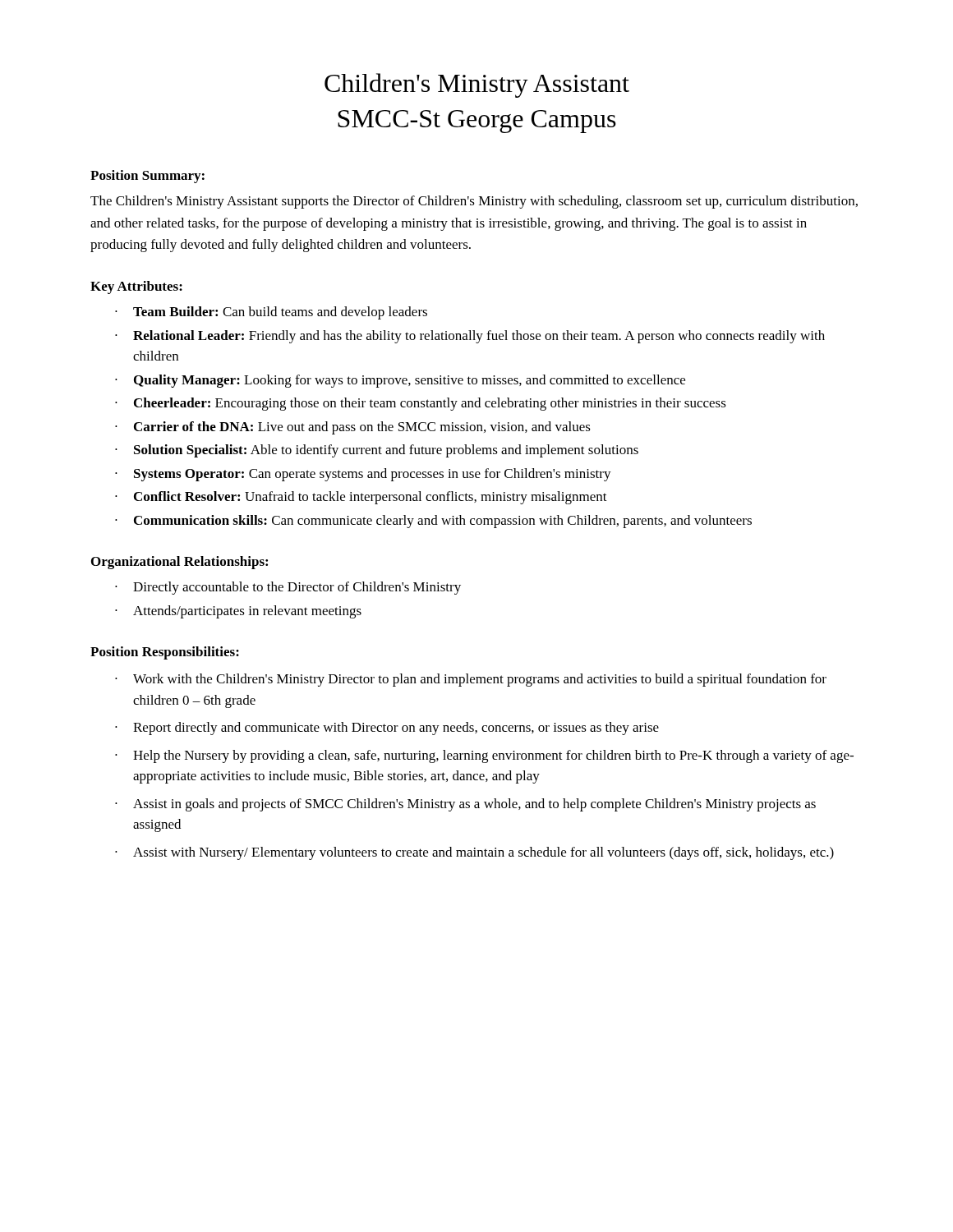Select the passage starting "• Solution Specialist: Able to identify current and"

pos(489,450)
